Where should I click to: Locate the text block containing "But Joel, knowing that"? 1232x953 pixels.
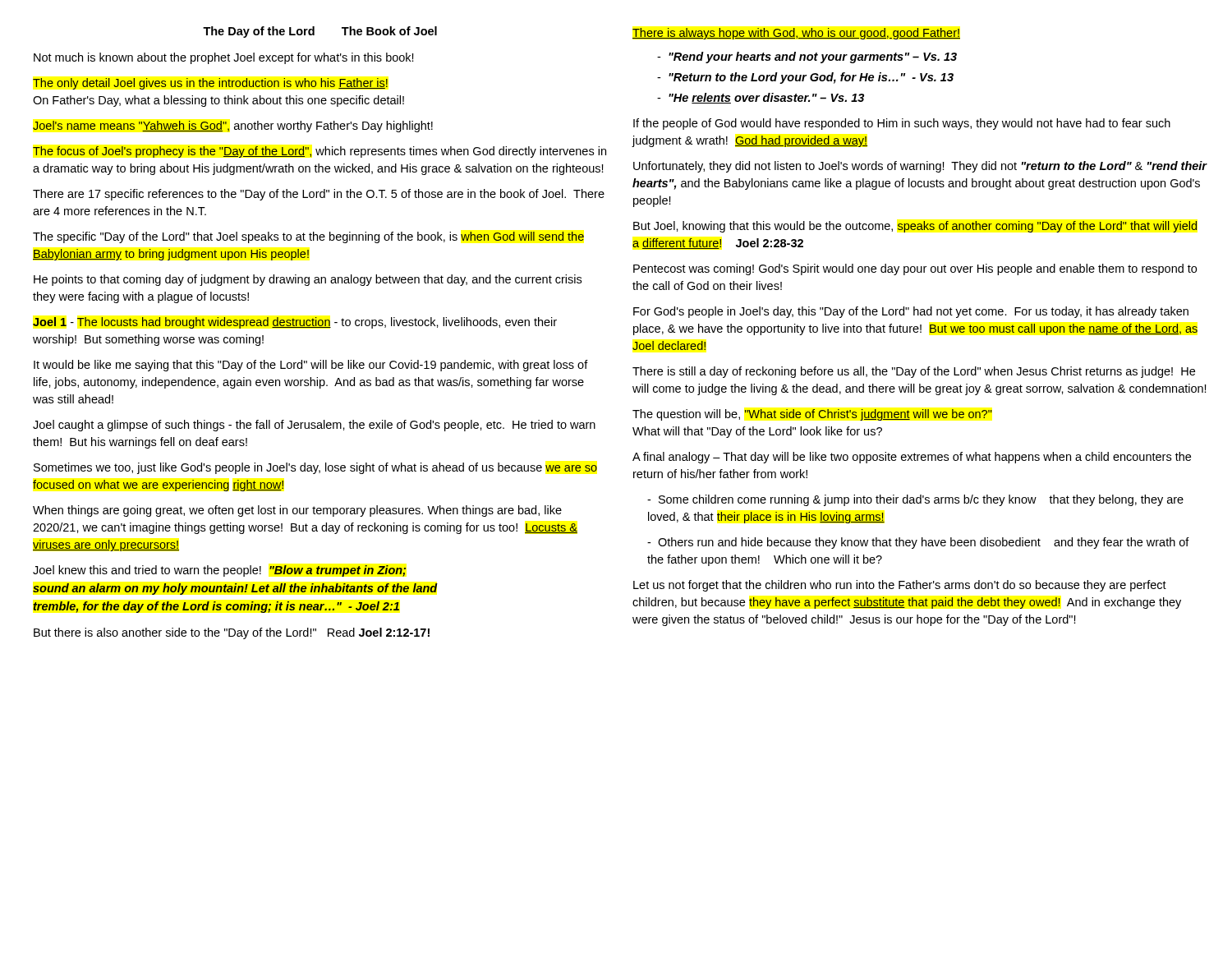tap(915, 235)
